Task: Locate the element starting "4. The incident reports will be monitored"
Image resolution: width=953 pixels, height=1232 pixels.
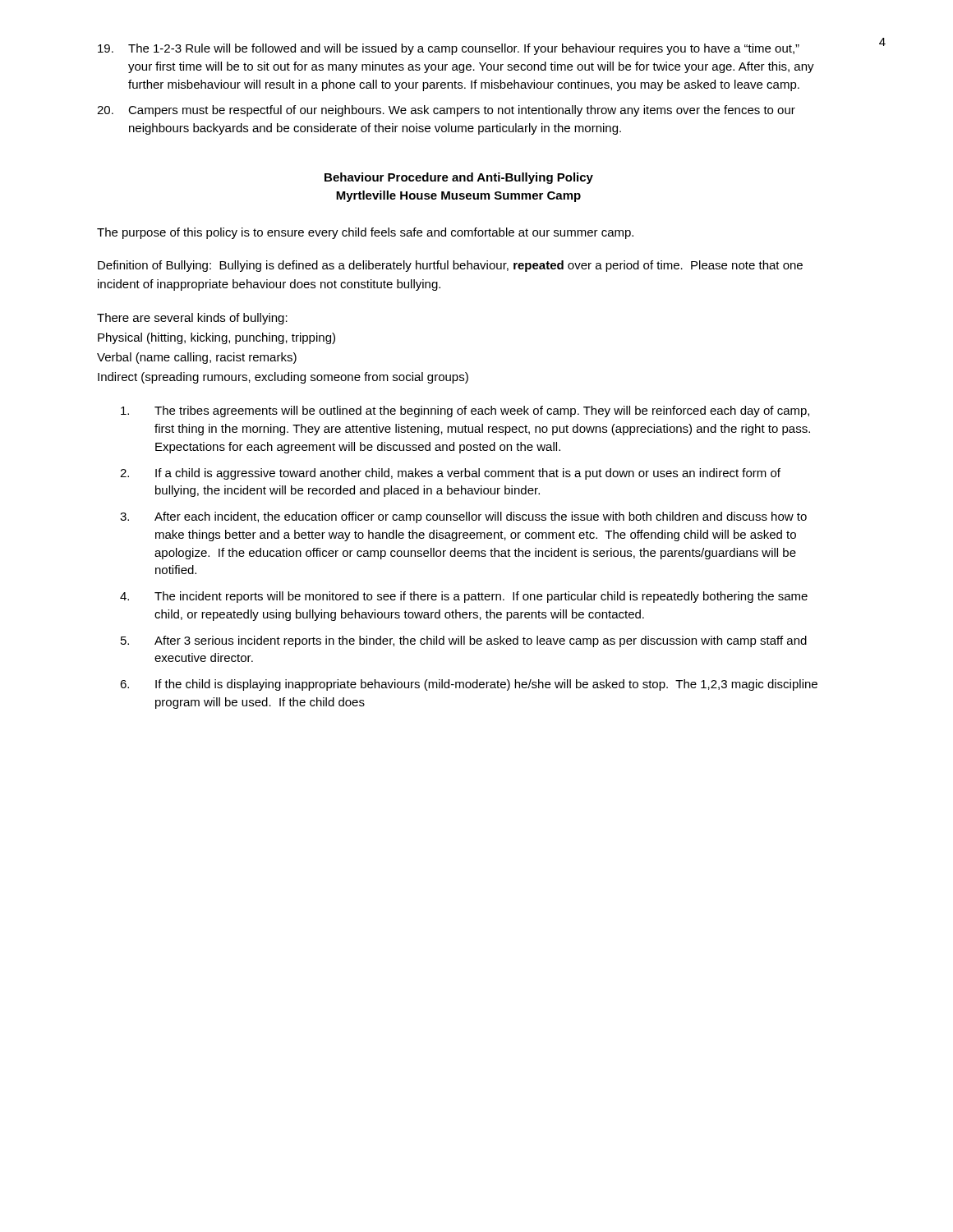Action: [458, 605]
